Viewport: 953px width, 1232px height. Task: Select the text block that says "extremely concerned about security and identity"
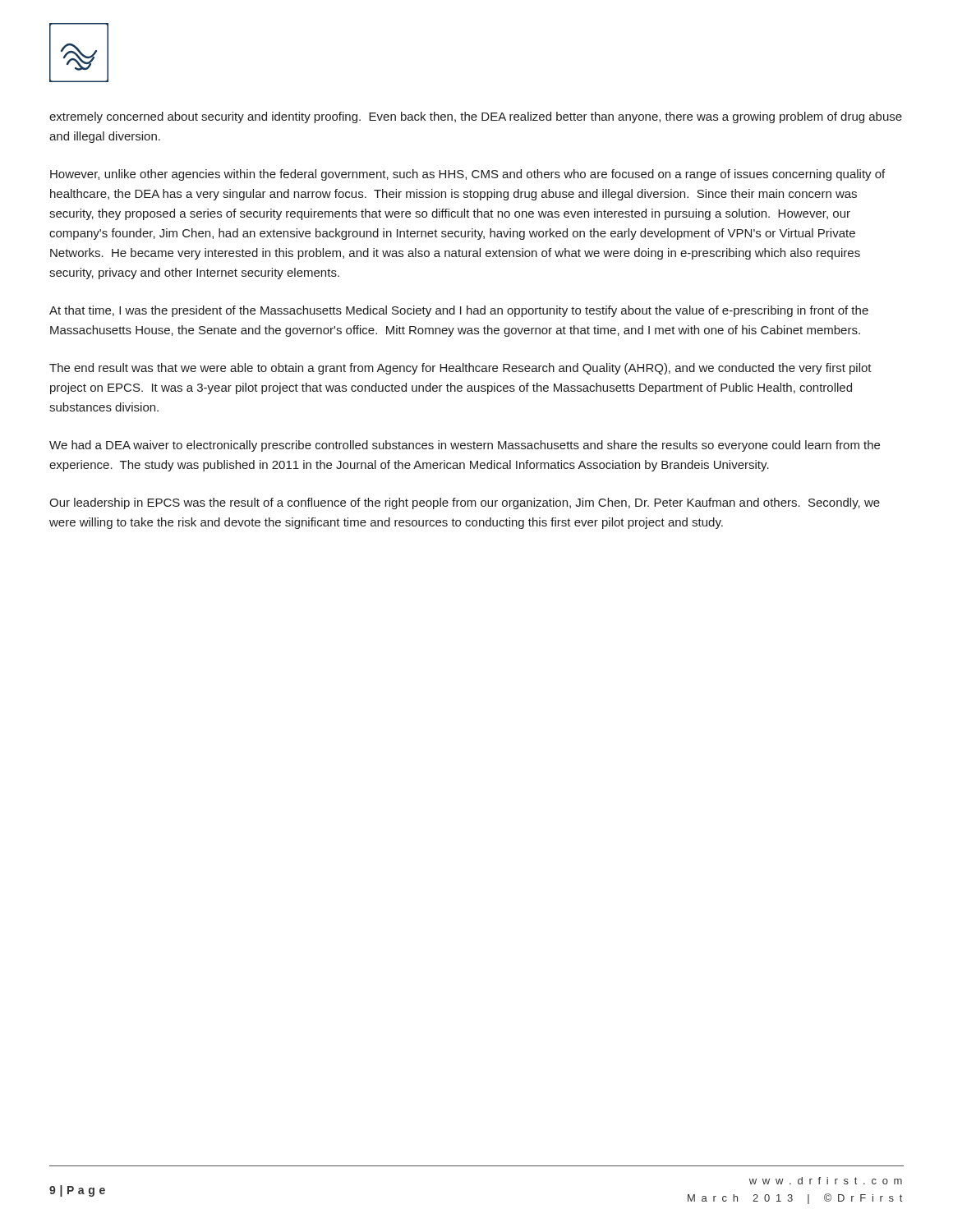[476, 126]
